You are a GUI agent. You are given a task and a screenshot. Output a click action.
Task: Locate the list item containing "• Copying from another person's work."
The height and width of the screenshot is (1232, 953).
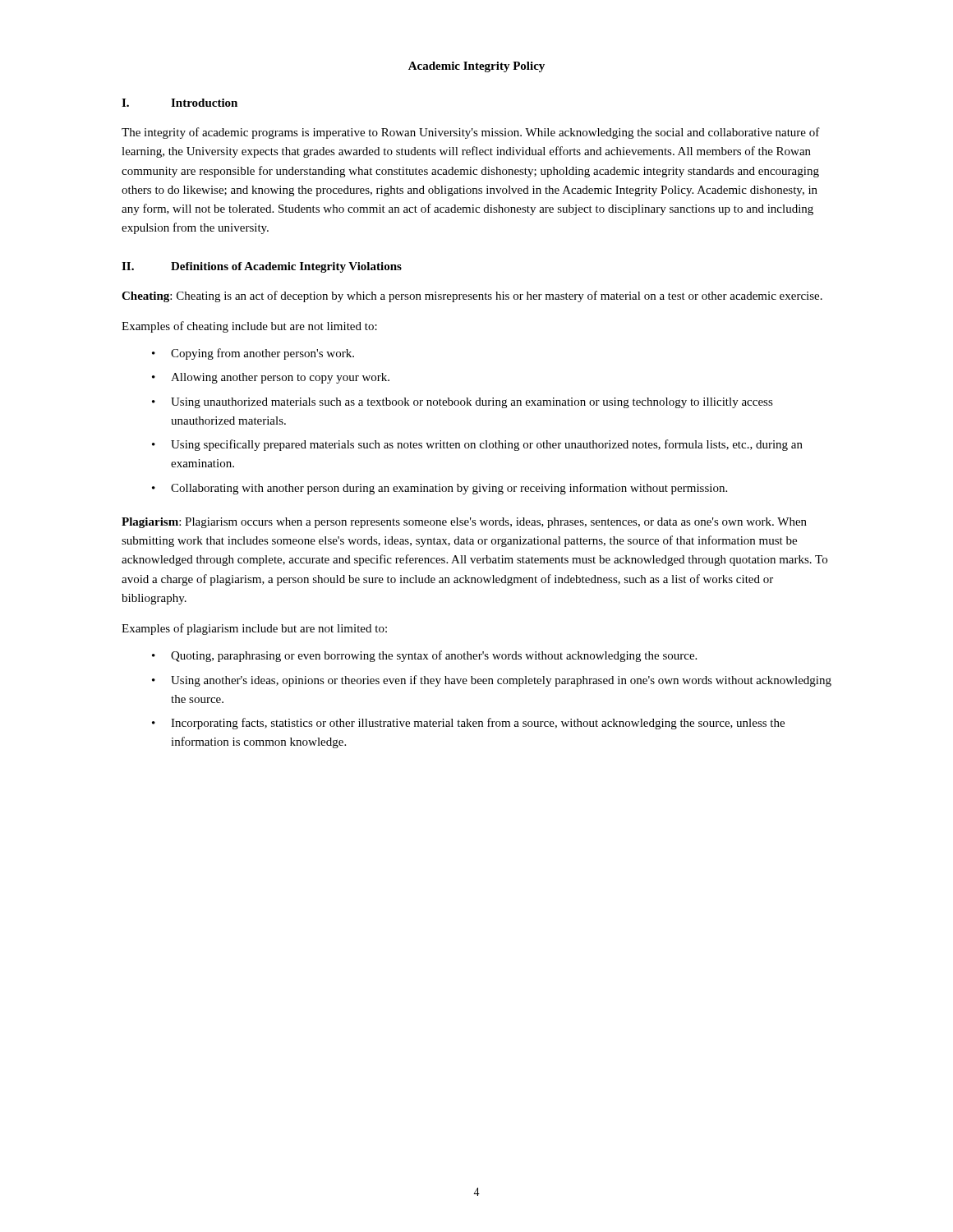(253, 354)
